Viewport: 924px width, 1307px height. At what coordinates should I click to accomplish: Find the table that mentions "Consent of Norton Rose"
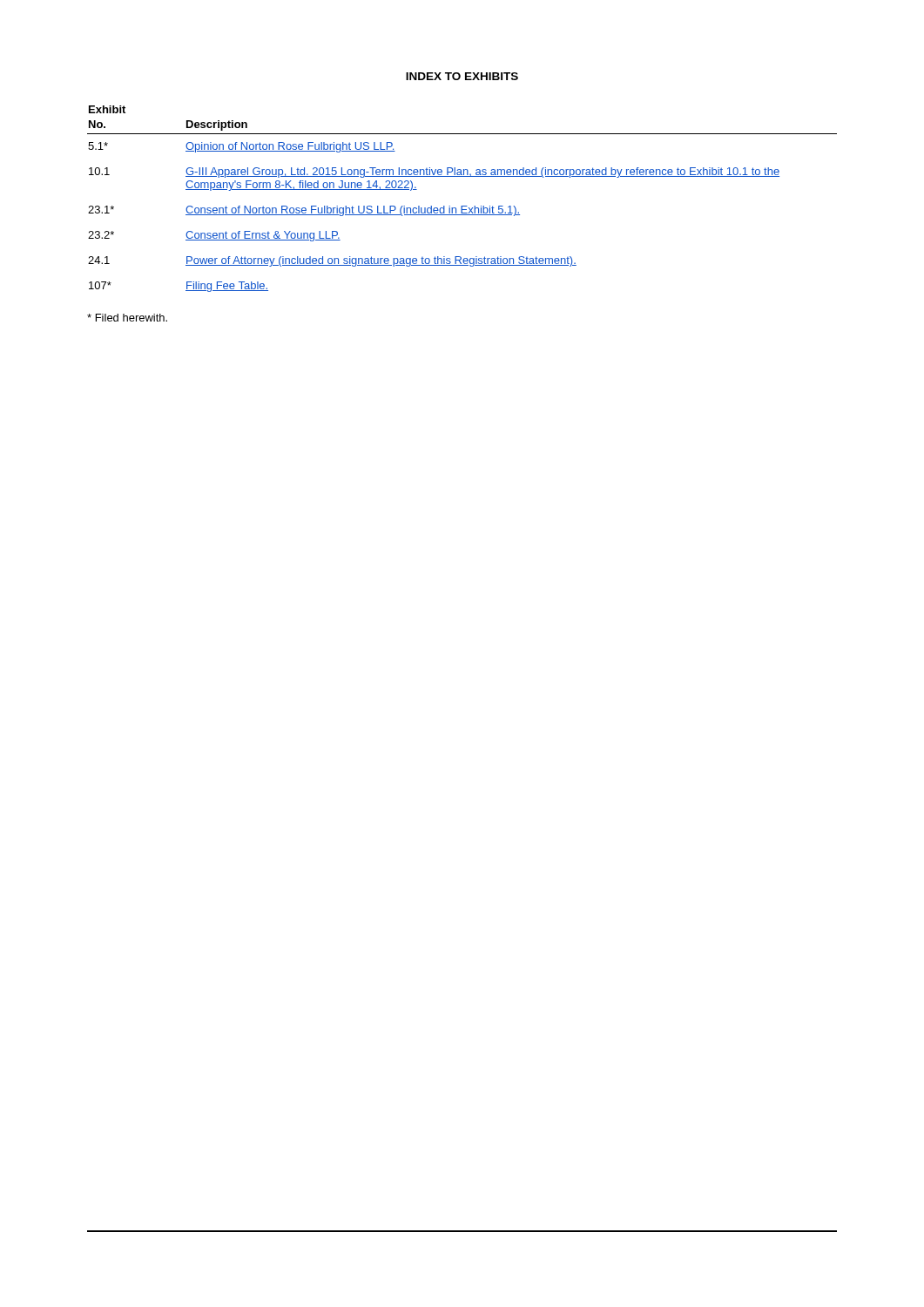tap(462, 199)
